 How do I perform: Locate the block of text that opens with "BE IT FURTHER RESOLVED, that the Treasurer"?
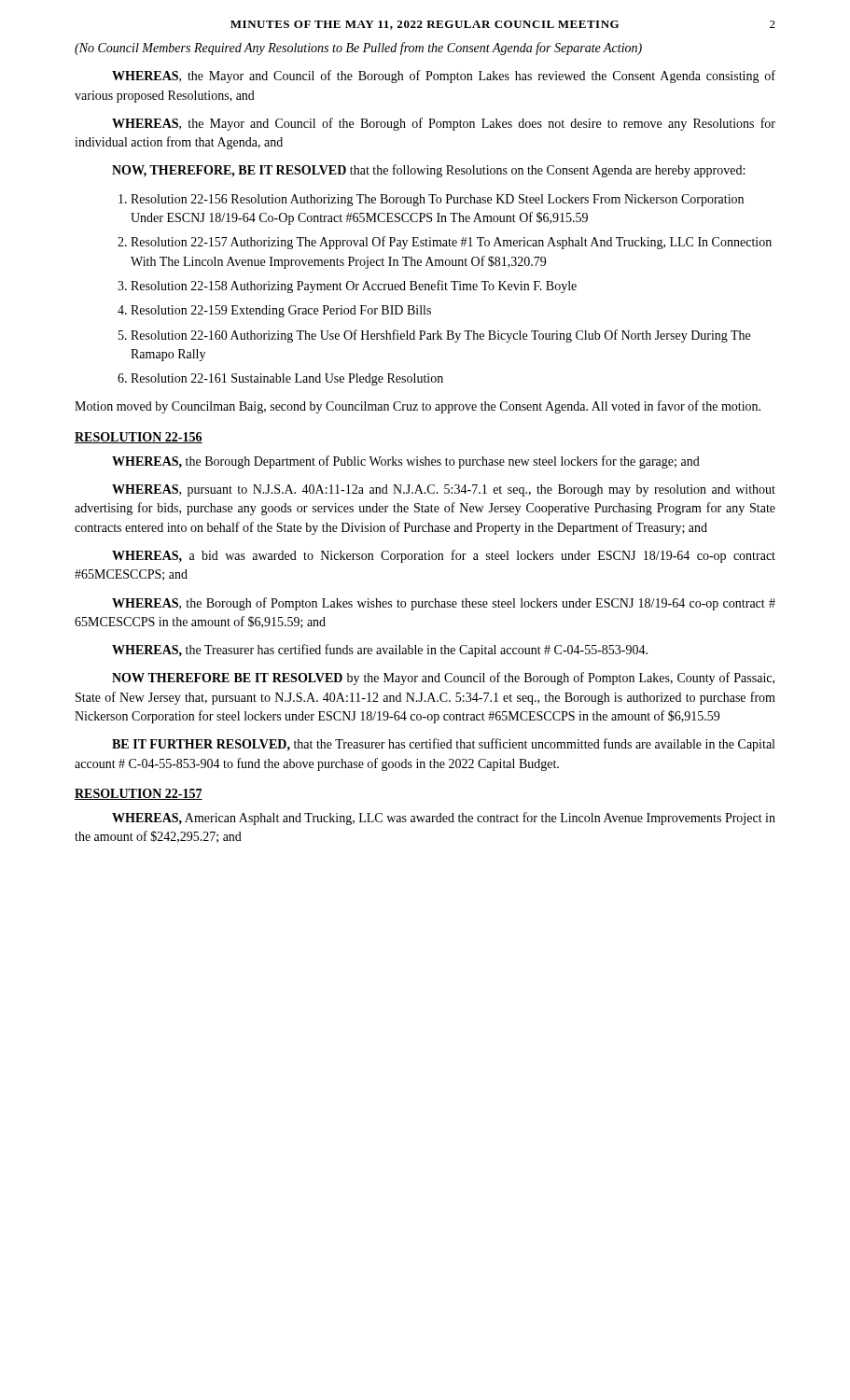[x=425, y=754]
